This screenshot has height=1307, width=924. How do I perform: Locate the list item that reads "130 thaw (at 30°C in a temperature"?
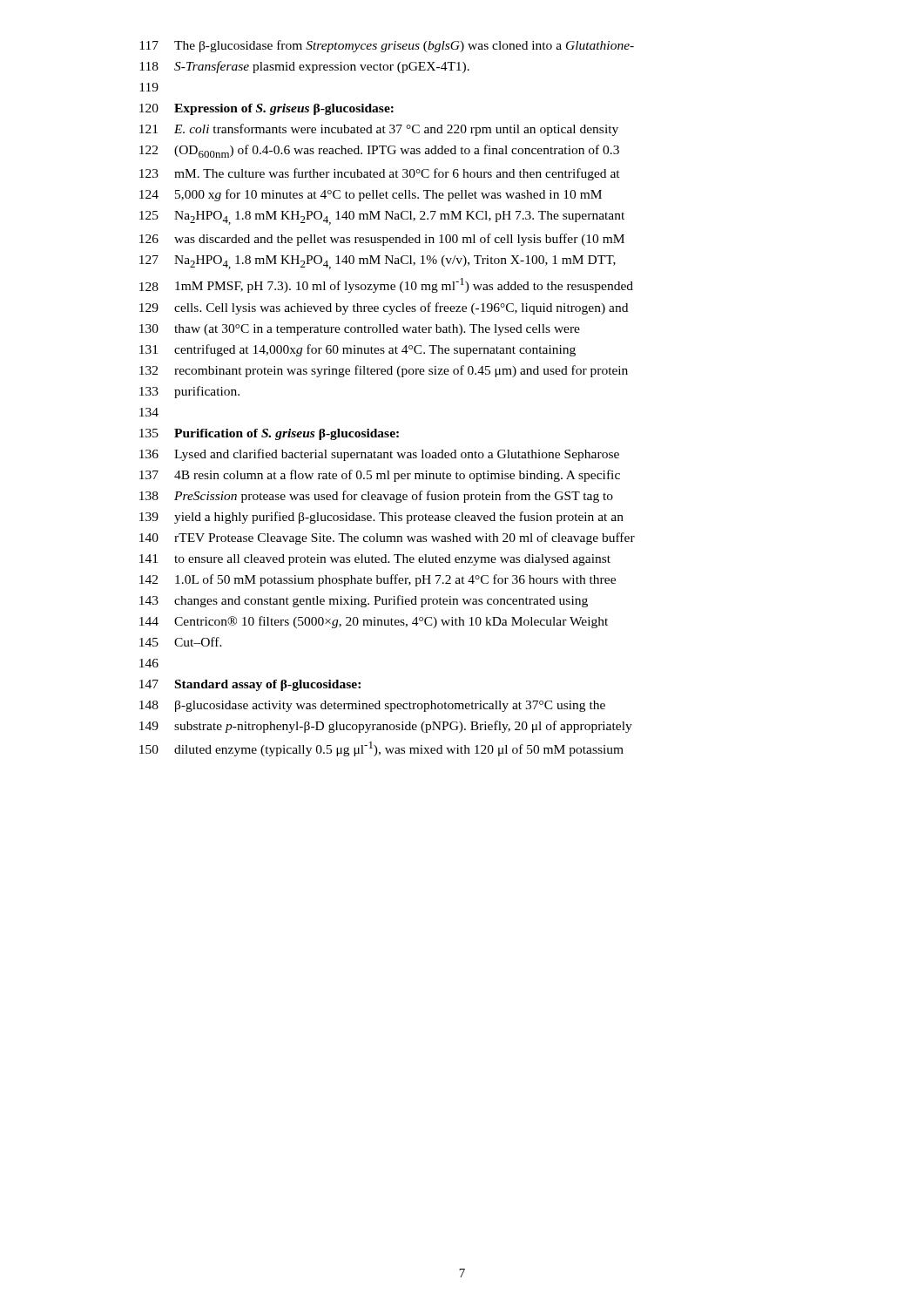(x=479, y=328)
